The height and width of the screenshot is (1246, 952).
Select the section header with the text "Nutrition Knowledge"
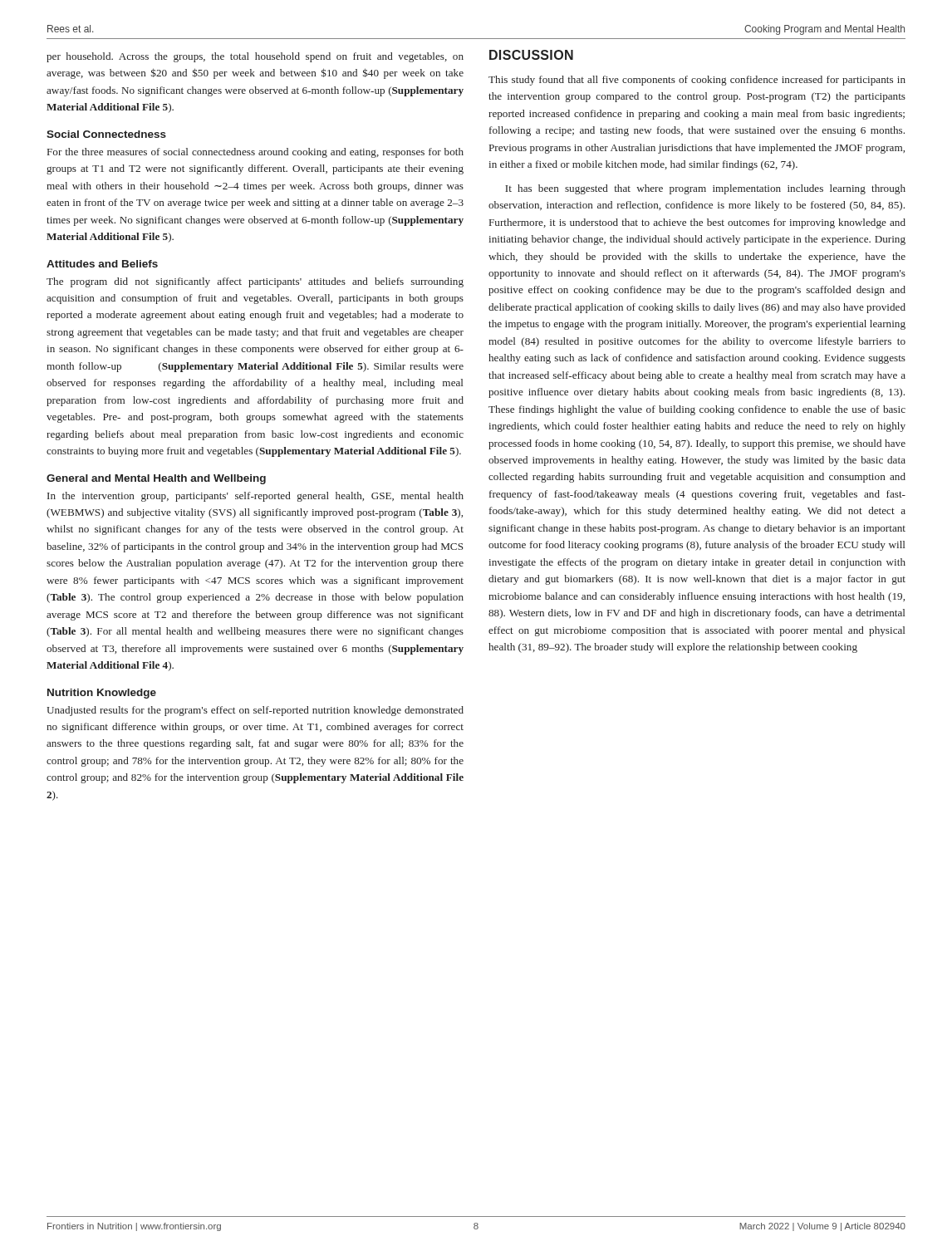pyautogui.click(x=101, y=692)
